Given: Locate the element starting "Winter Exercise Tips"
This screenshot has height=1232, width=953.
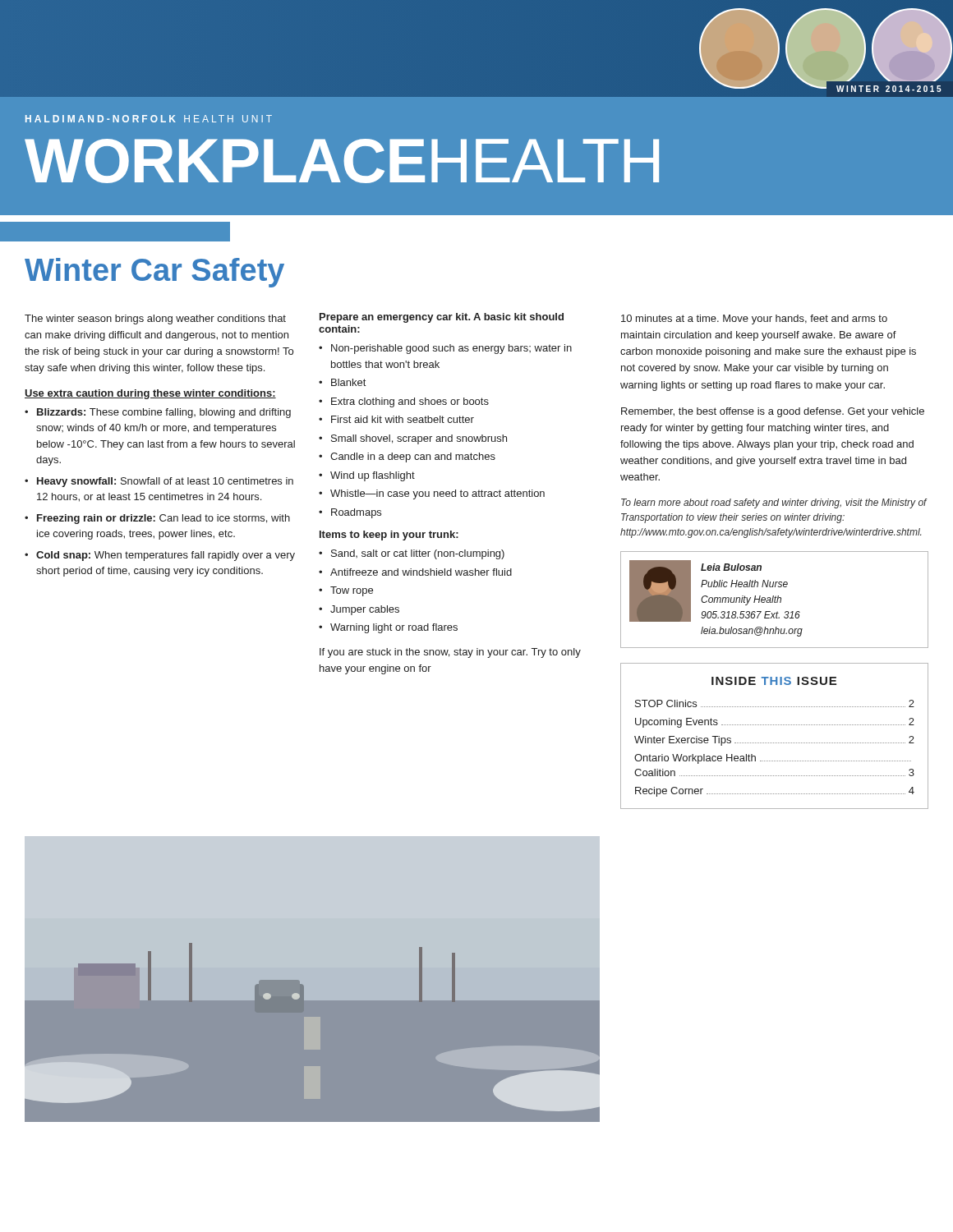Looking at the screenshot, I should click(774, 740).
